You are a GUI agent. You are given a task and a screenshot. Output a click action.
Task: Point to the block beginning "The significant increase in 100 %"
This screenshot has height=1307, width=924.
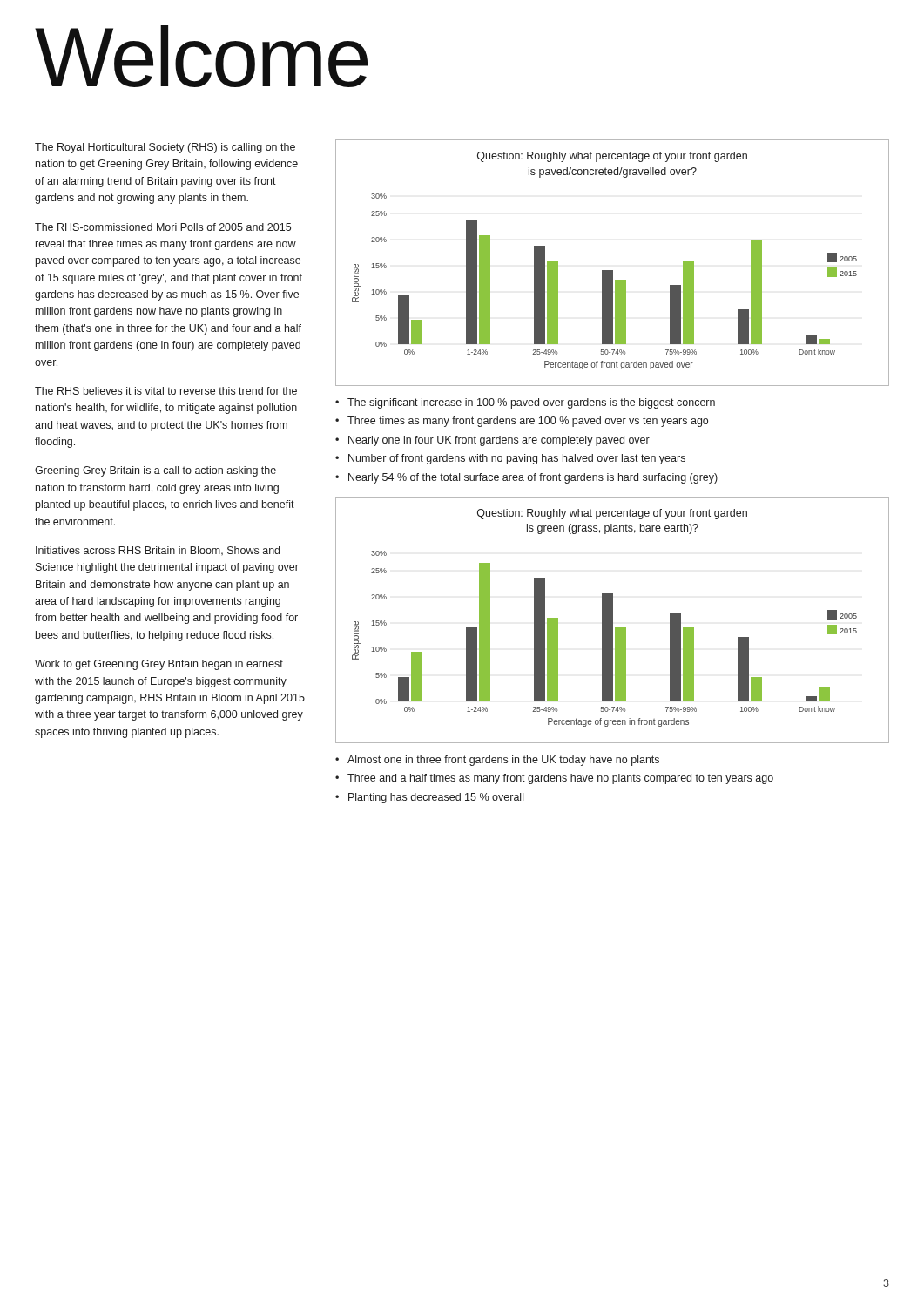[531, 403]
